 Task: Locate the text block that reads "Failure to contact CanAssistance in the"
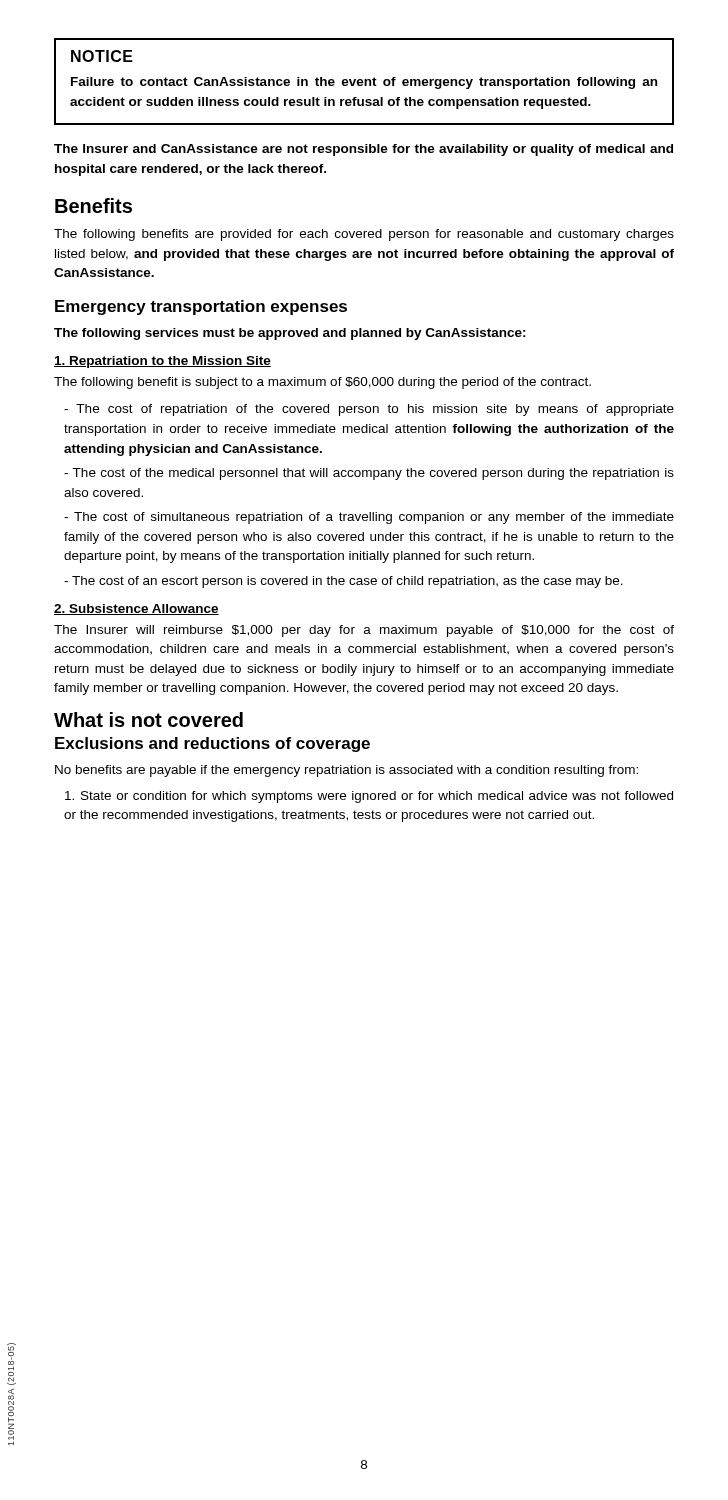pyautogui.click(x=364, y=91)
